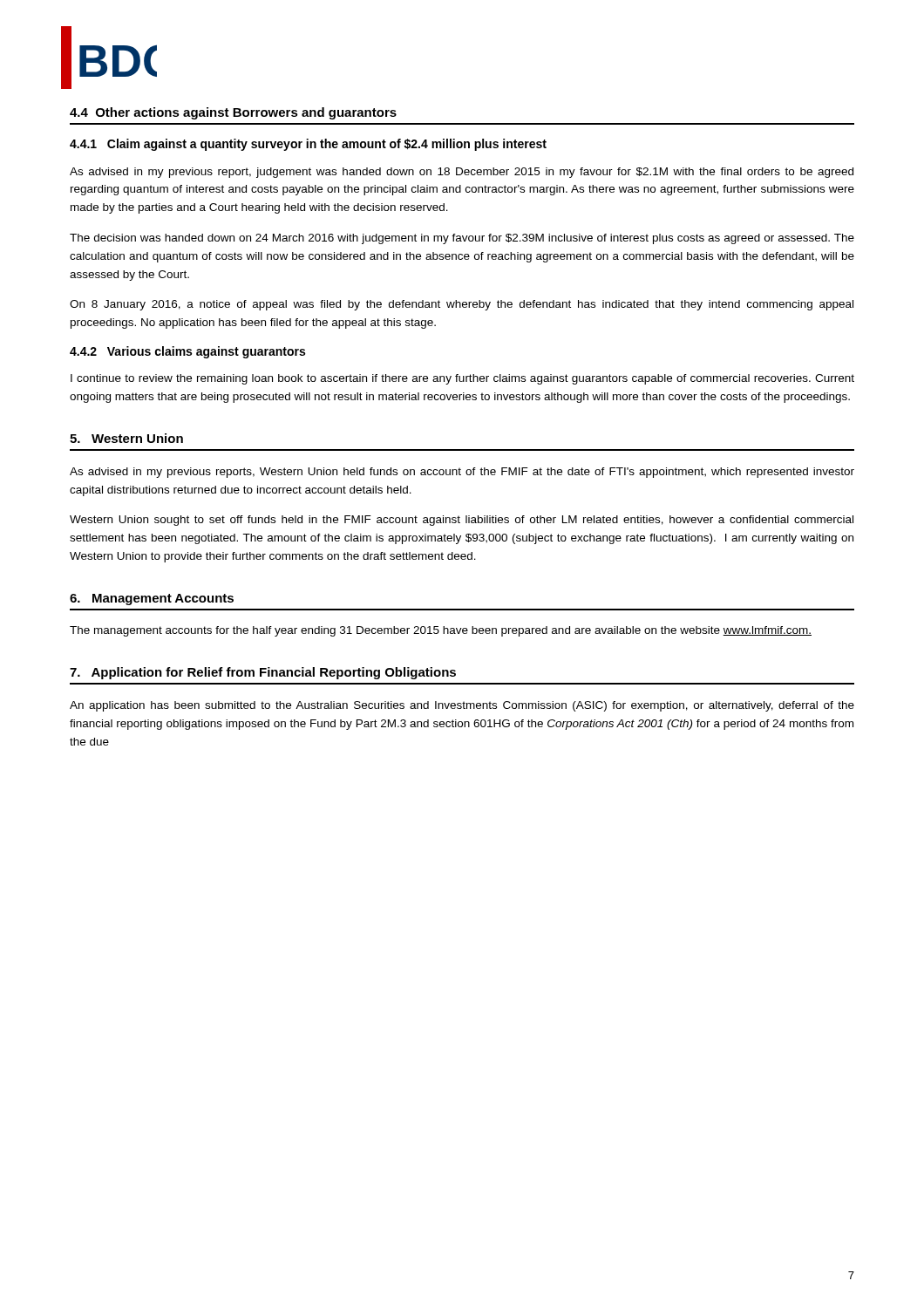This screenshot has height=1308, width=924.
Task: Navigate to the element starting "Western Union sought to set off"
Action: (x=462, y=538)
